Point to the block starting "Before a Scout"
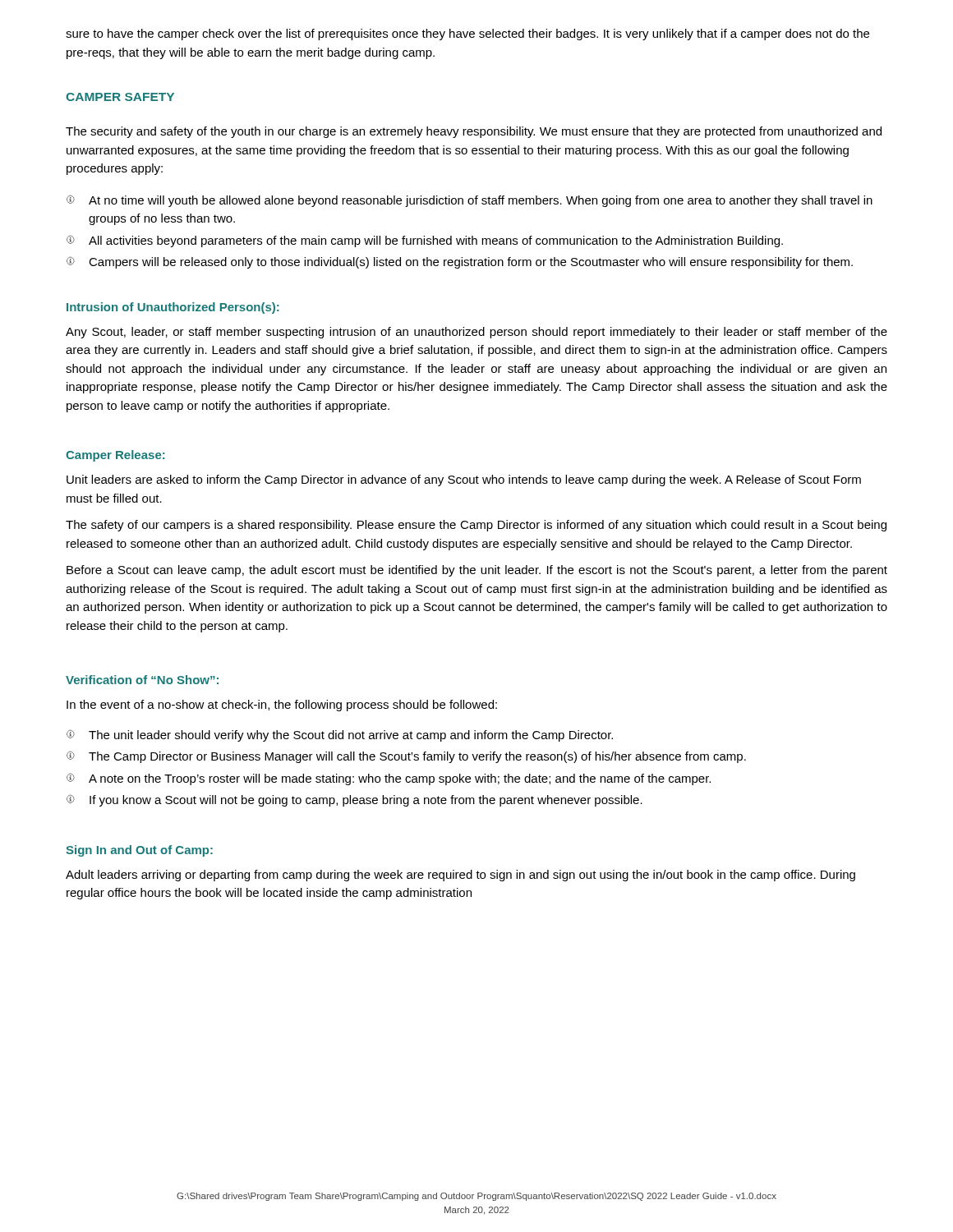The height and width of the screenshot is (1232, 953). [476, 597]
